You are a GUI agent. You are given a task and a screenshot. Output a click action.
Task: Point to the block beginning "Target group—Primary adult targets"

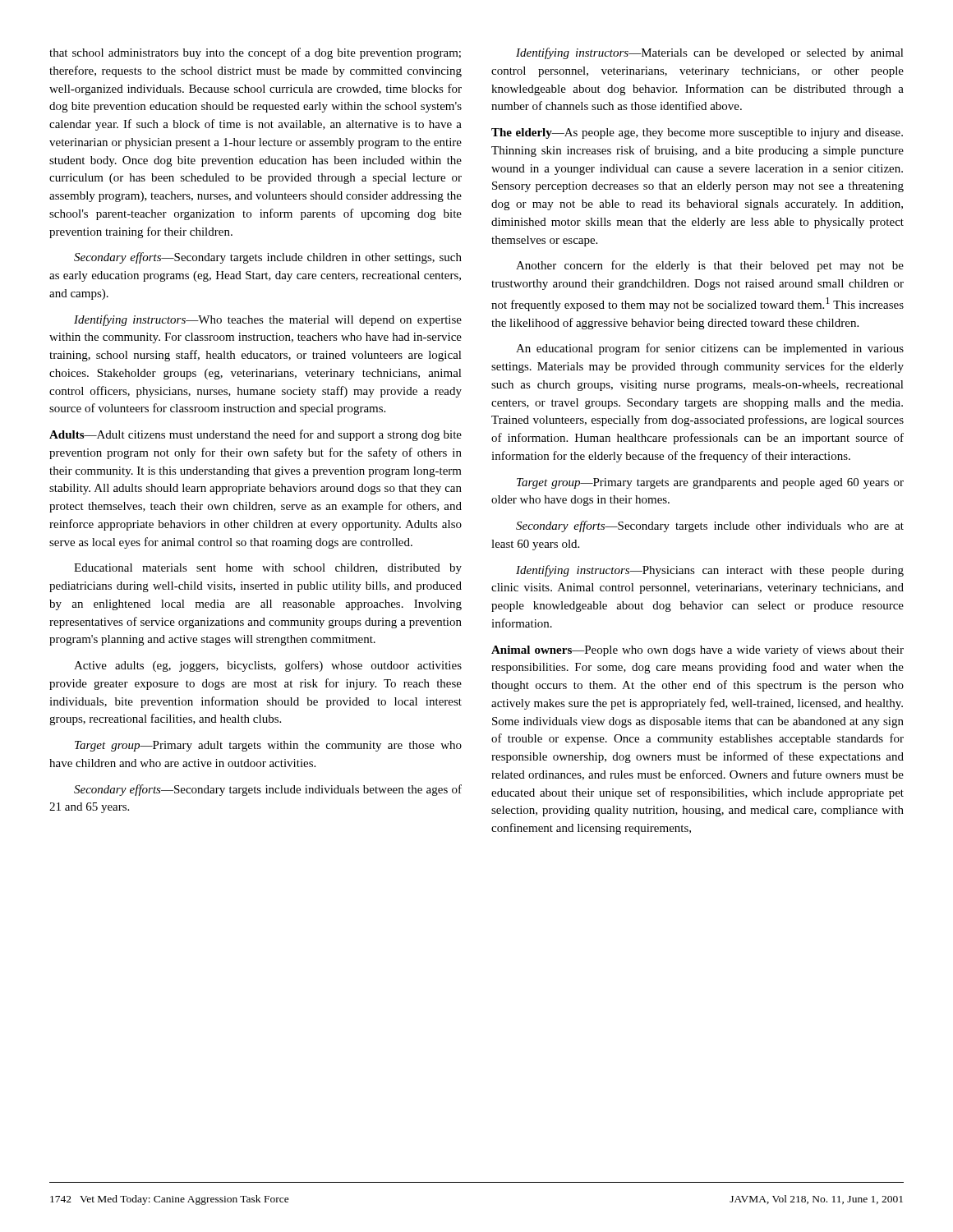click(255, 755)
